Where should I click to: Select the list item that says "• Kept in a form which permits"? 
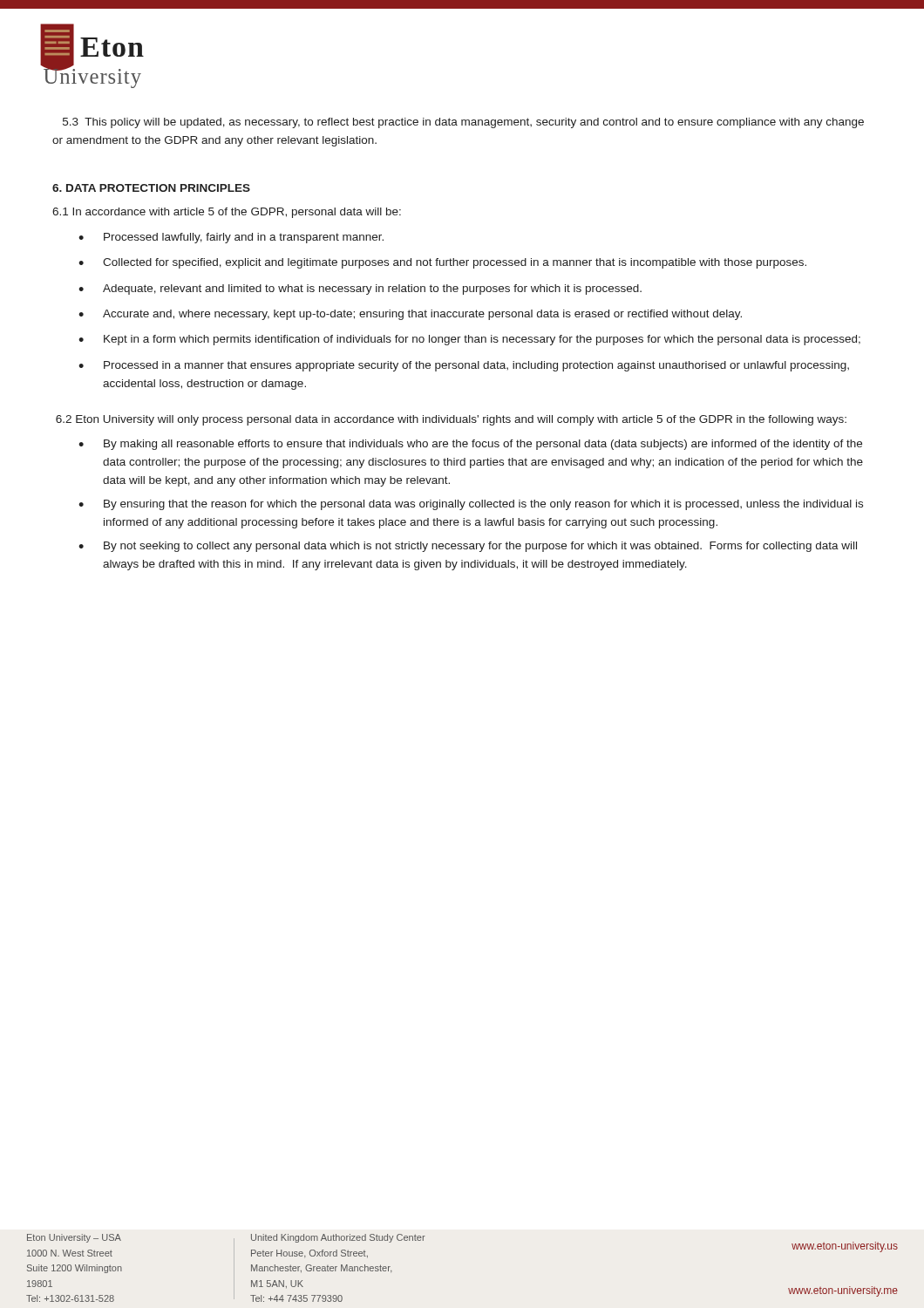pos(470,341)
